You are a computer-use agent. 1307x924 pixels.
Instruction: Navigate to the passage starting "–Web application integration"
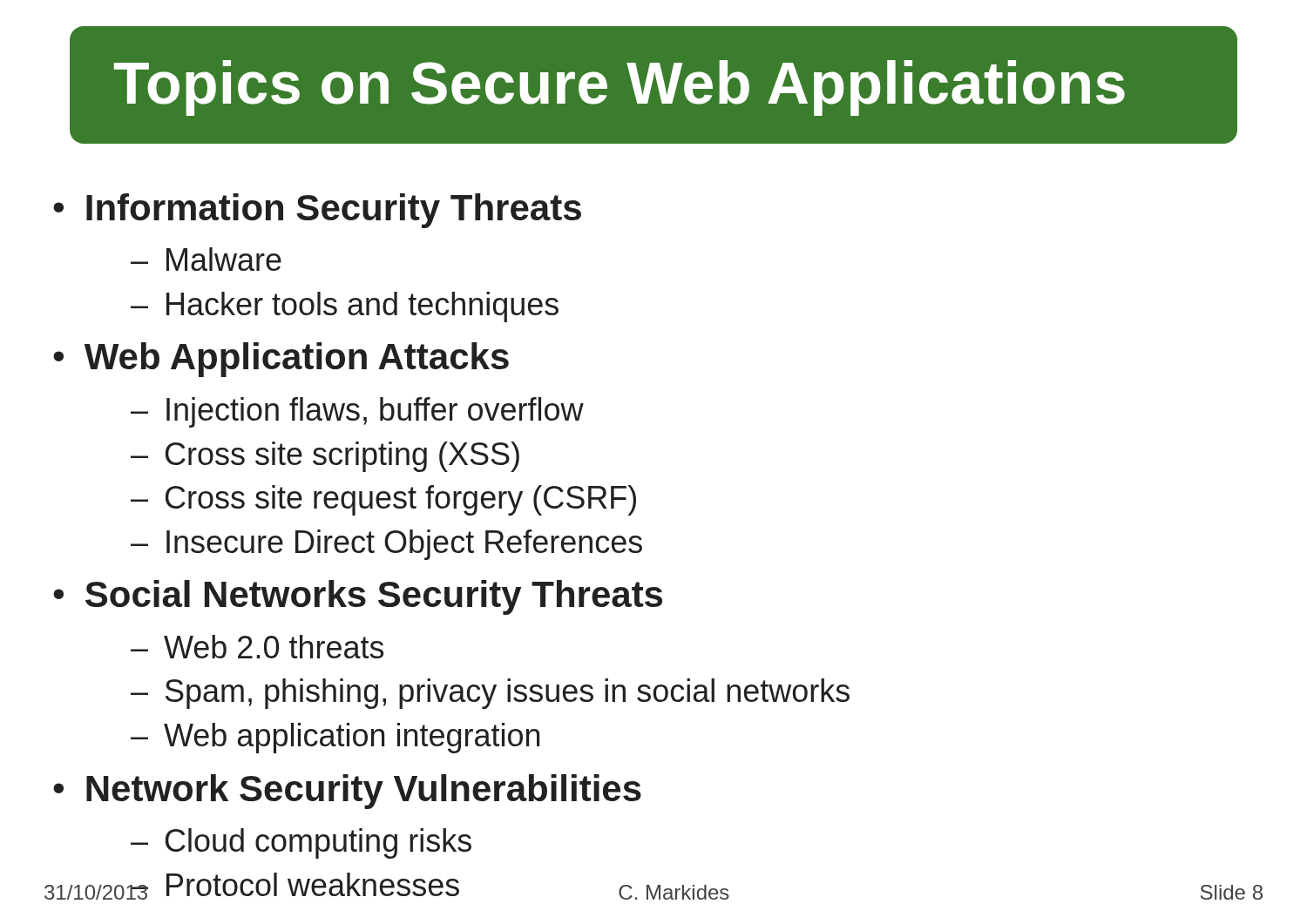point(336,736)
